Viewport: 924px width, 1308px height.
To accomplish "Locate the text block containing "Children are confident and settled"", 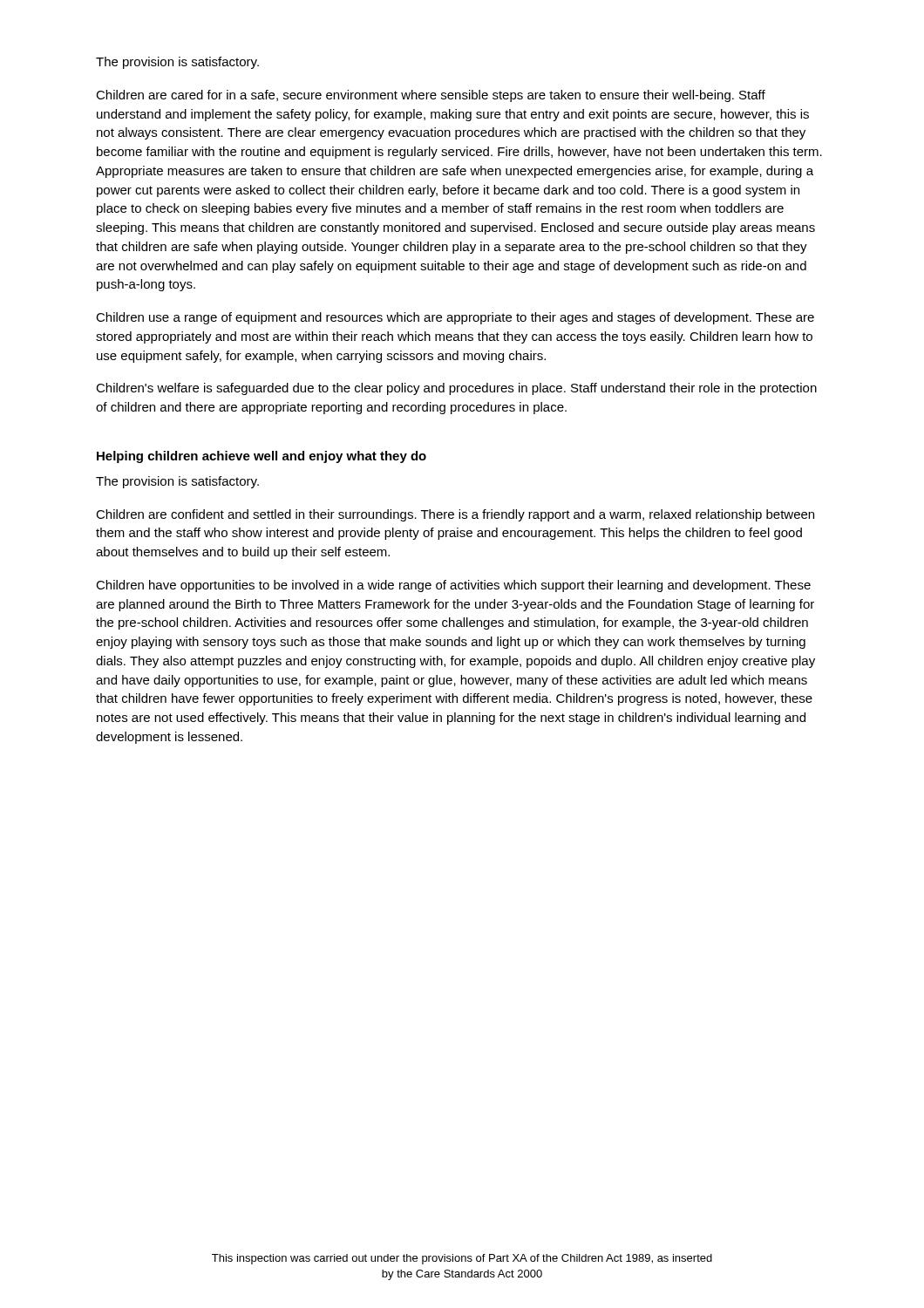I will (x=456, y=533).
